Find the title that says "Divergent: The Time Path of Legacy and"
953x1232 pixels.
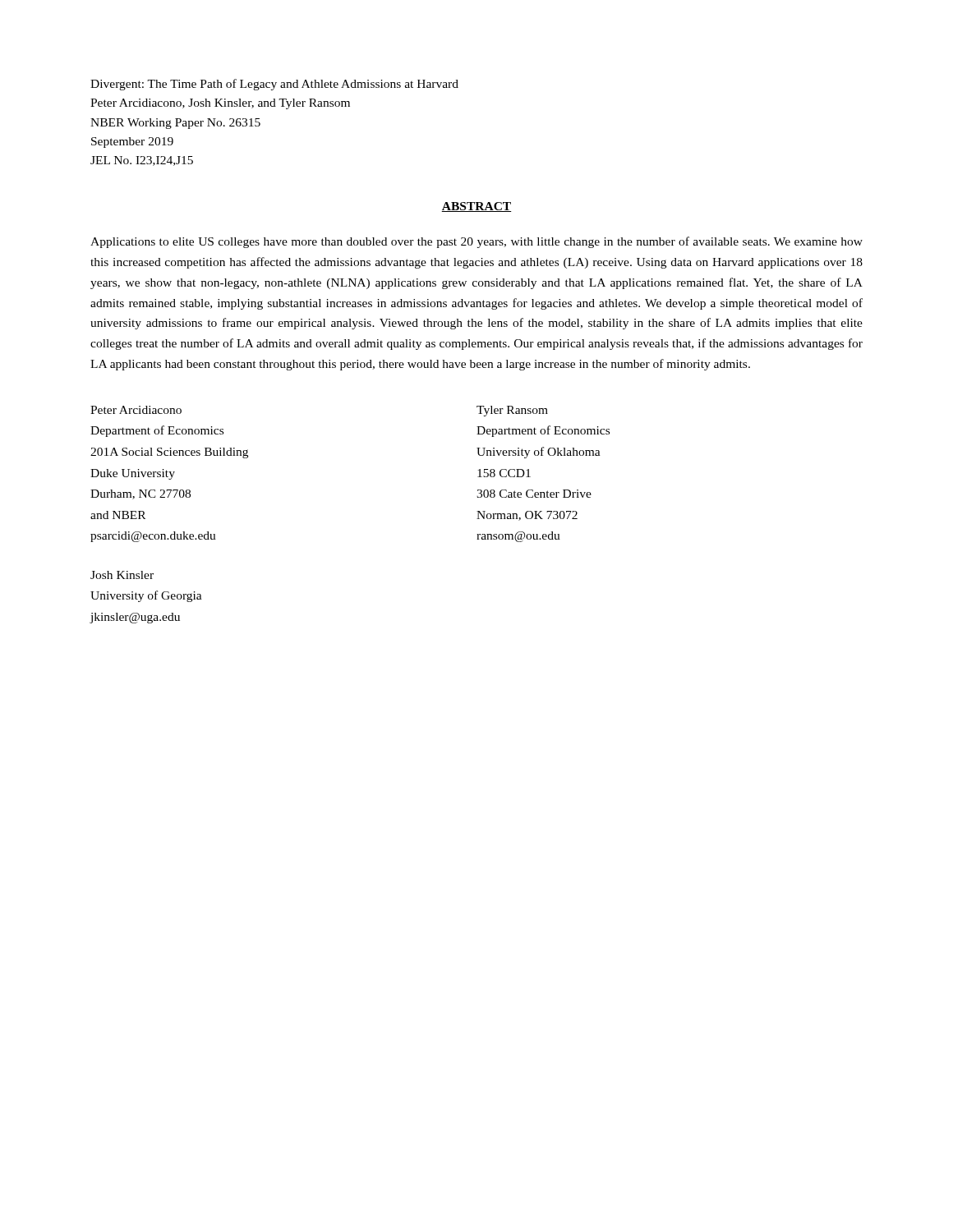(x=274, y=85)
